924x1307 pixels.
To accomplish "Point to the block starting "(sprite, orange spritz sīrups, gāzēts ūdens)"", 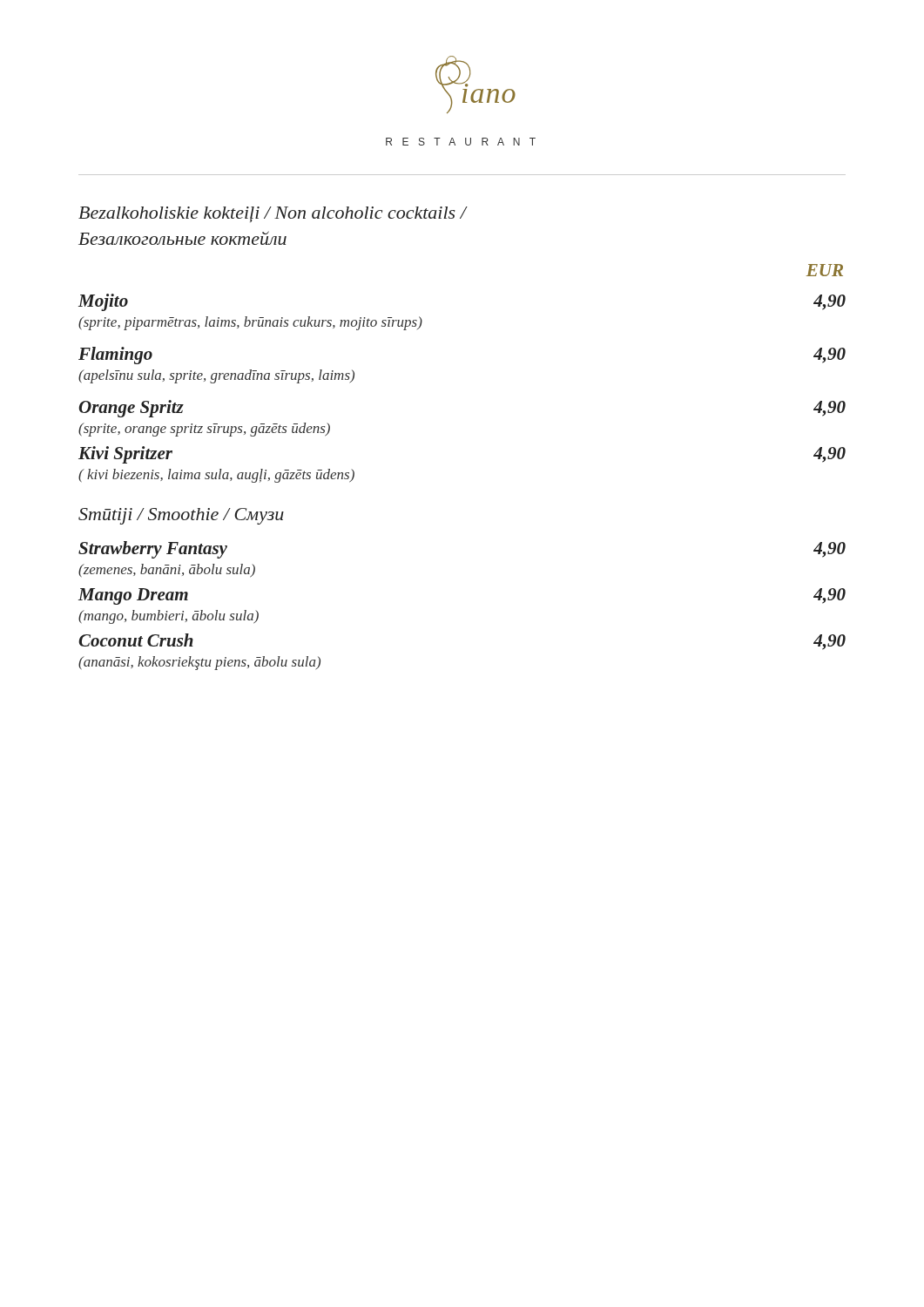I will [x=204, y=428].
